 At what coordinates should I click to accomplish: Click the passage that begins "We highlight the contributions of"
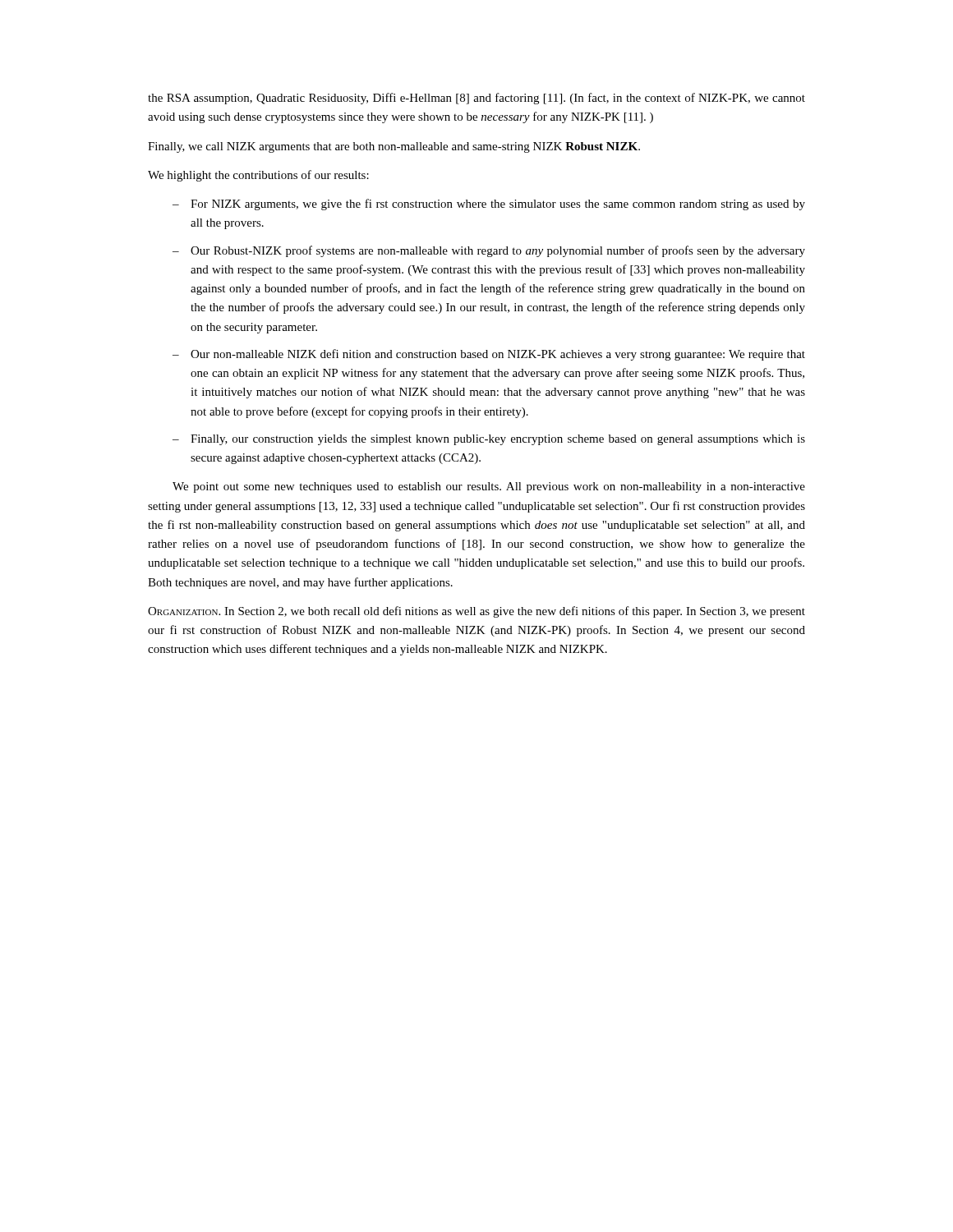click(258, 176)
